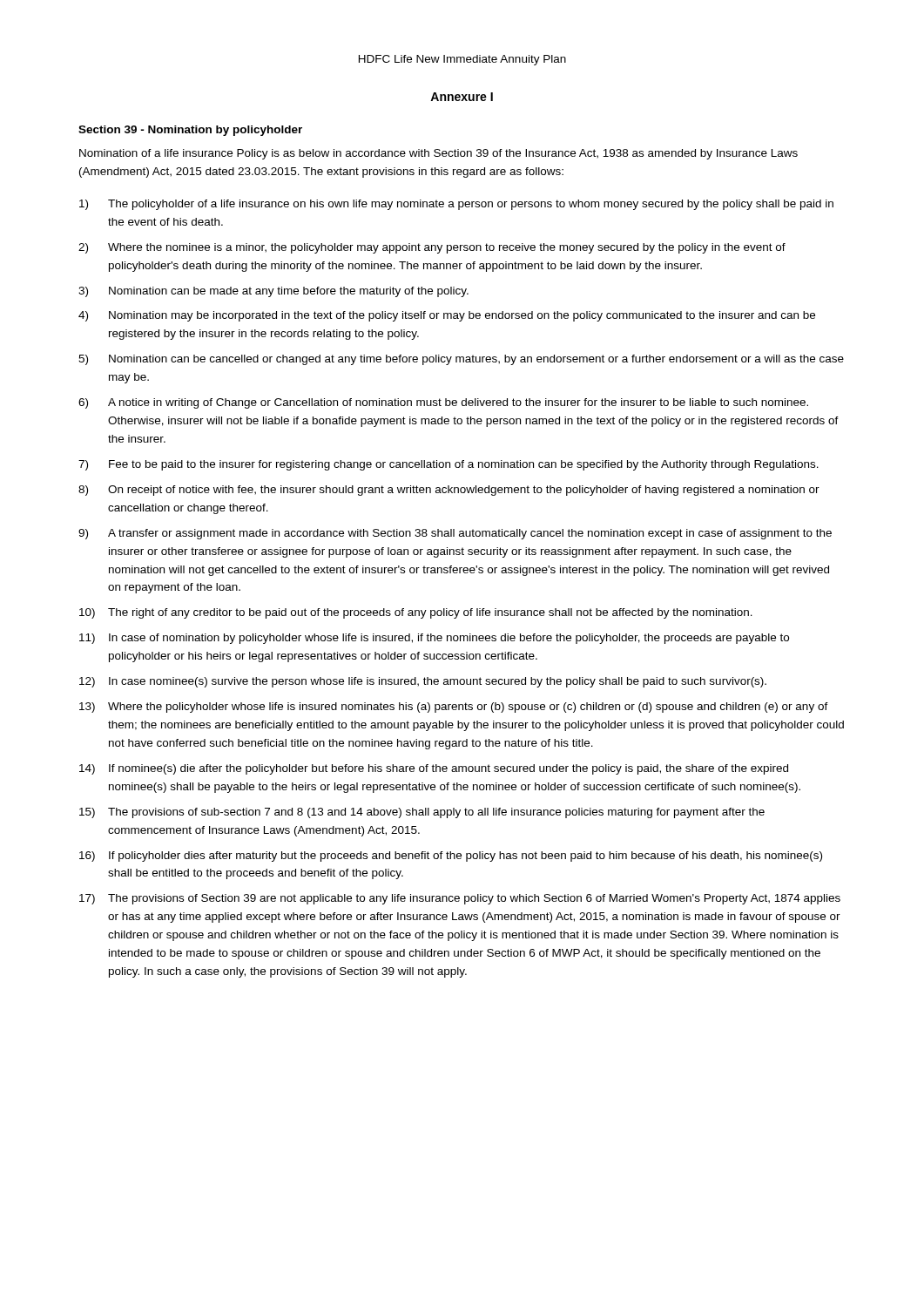The image size is (924, 1307).
Task: Find the text block starting "13) Where the"
Action: click(462, 725)
